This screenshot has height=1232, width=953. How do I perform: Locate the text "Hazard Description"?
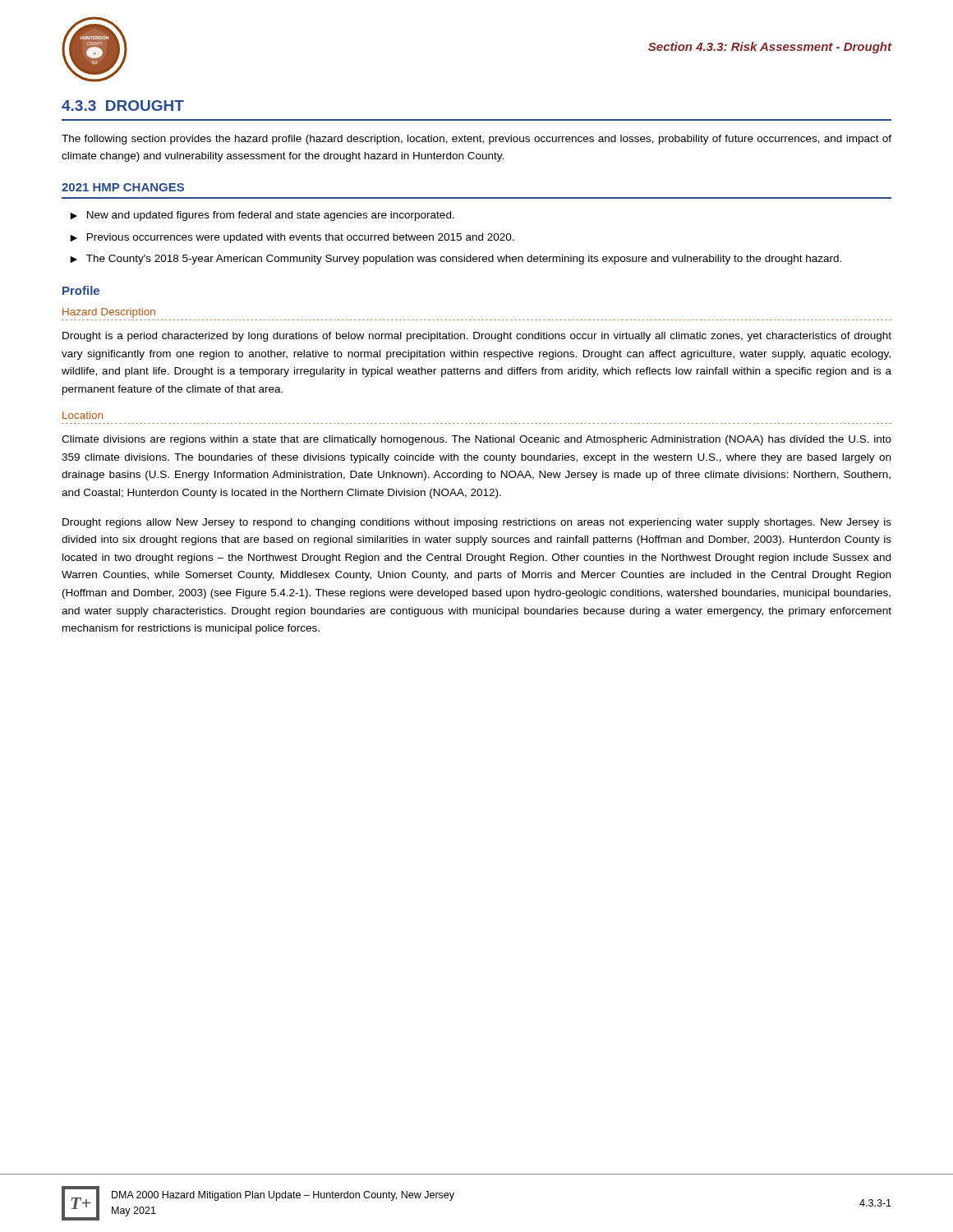pyautogui.click(x=109, y=312)
